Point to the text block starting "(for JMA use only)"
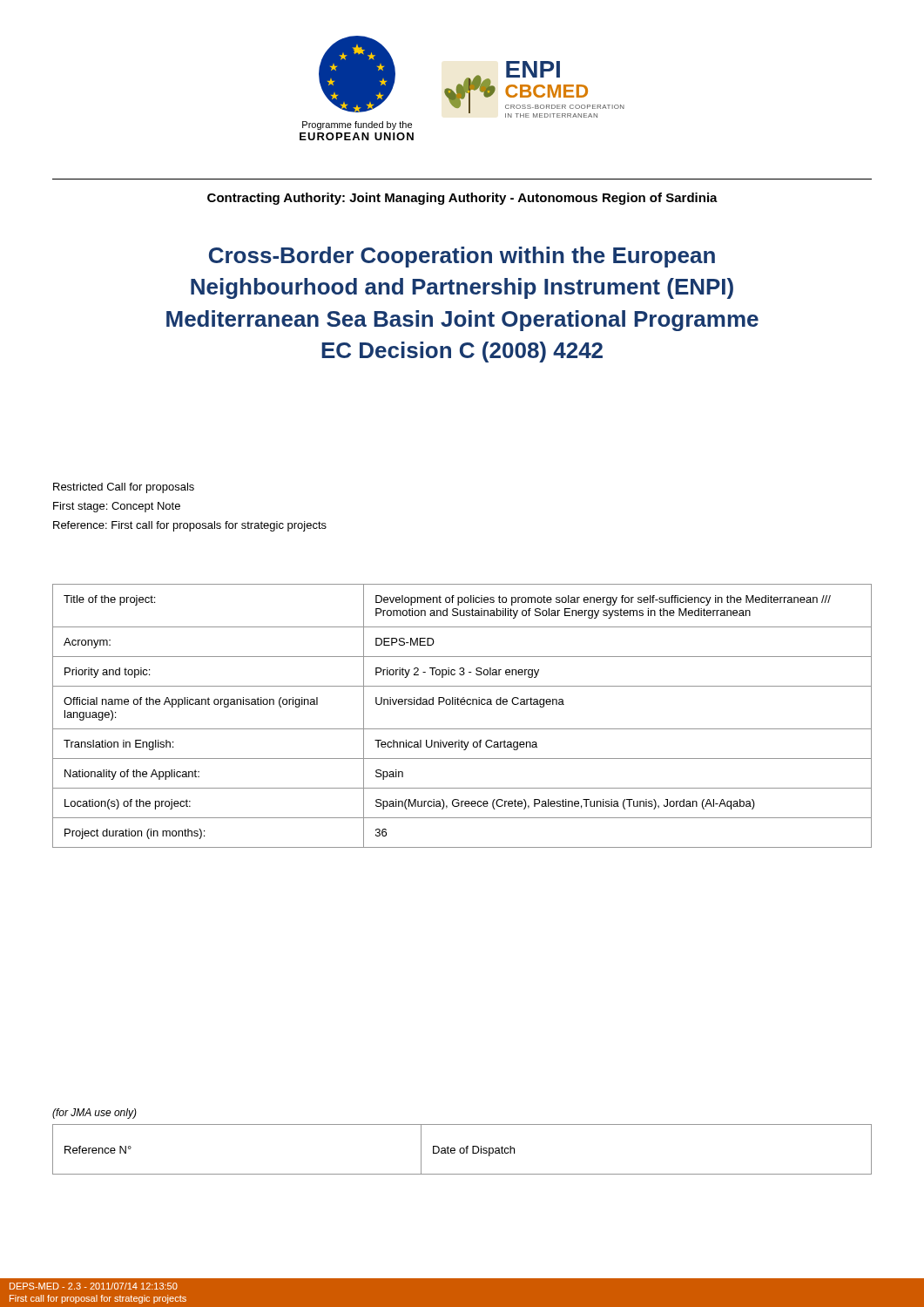The height and width of the screenshot is (1307, 924). point(94,1113)
